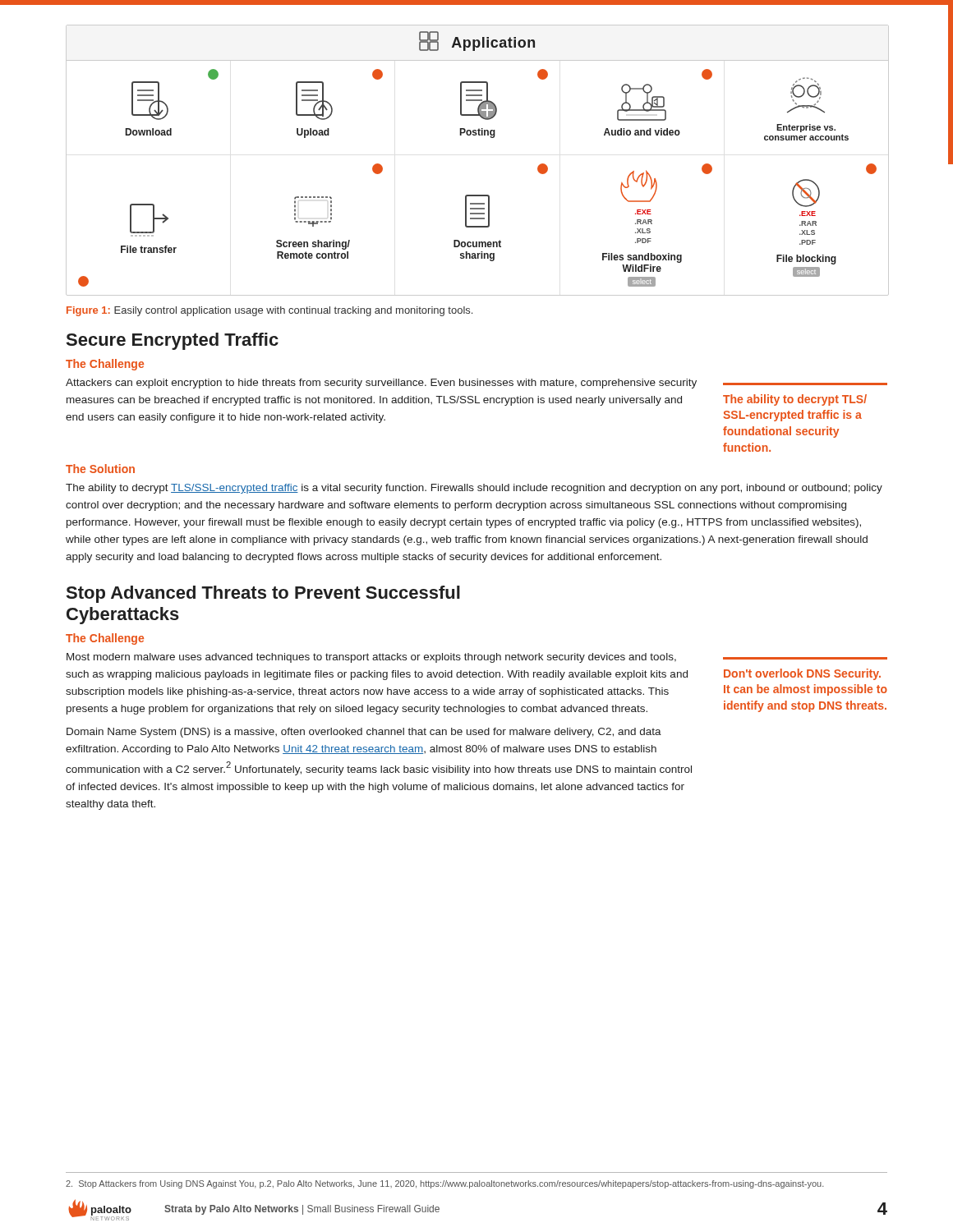Point to the block beginning "Don't overlook DNS Security.It can be"
The height and width of the screenshot is (1232, 953).
(x=805, y=689)
